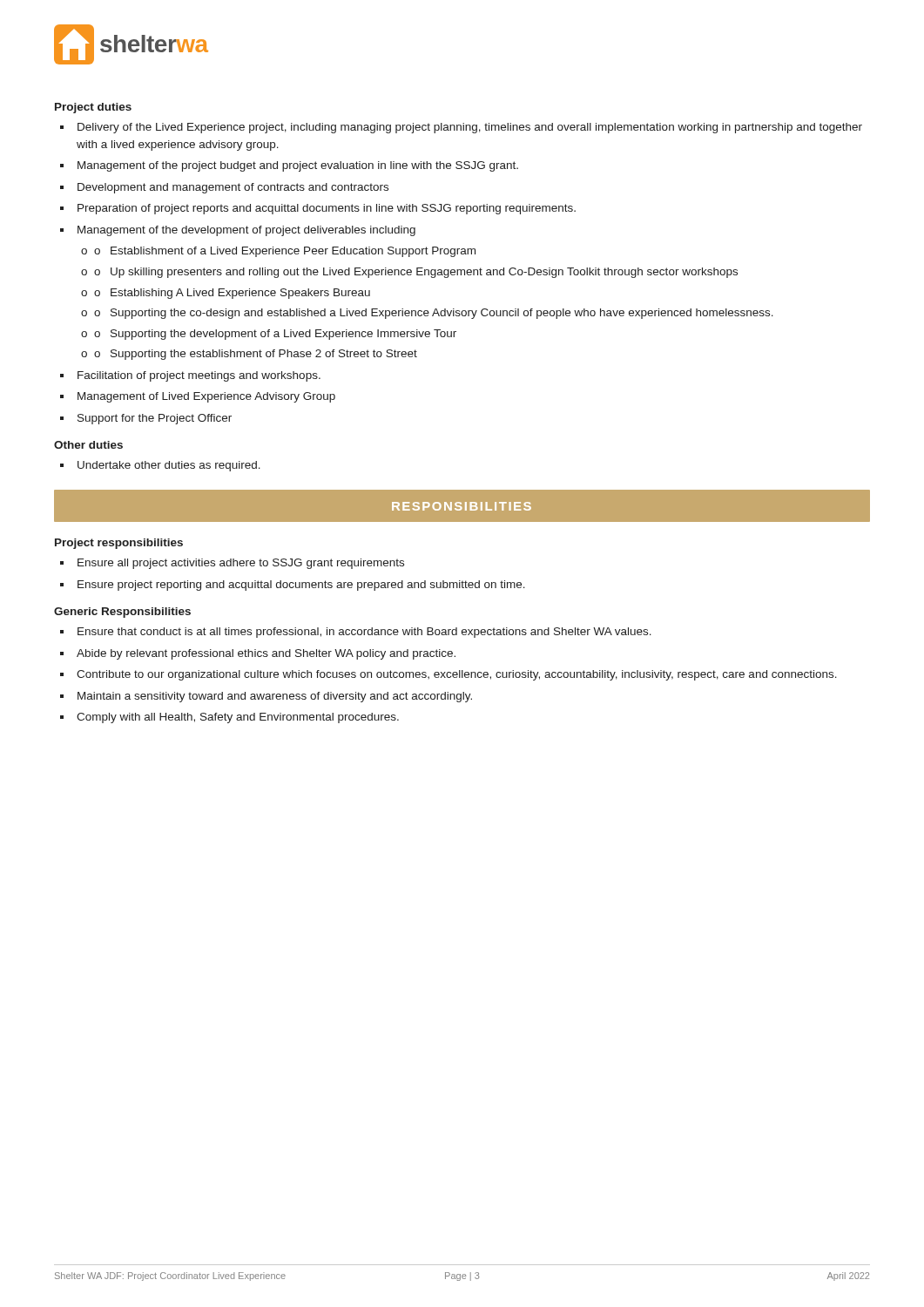Find the block on this page that starts "Preparation of project reports"
The height and width of the screenshot is (1307, 924).
coord(472,208)
